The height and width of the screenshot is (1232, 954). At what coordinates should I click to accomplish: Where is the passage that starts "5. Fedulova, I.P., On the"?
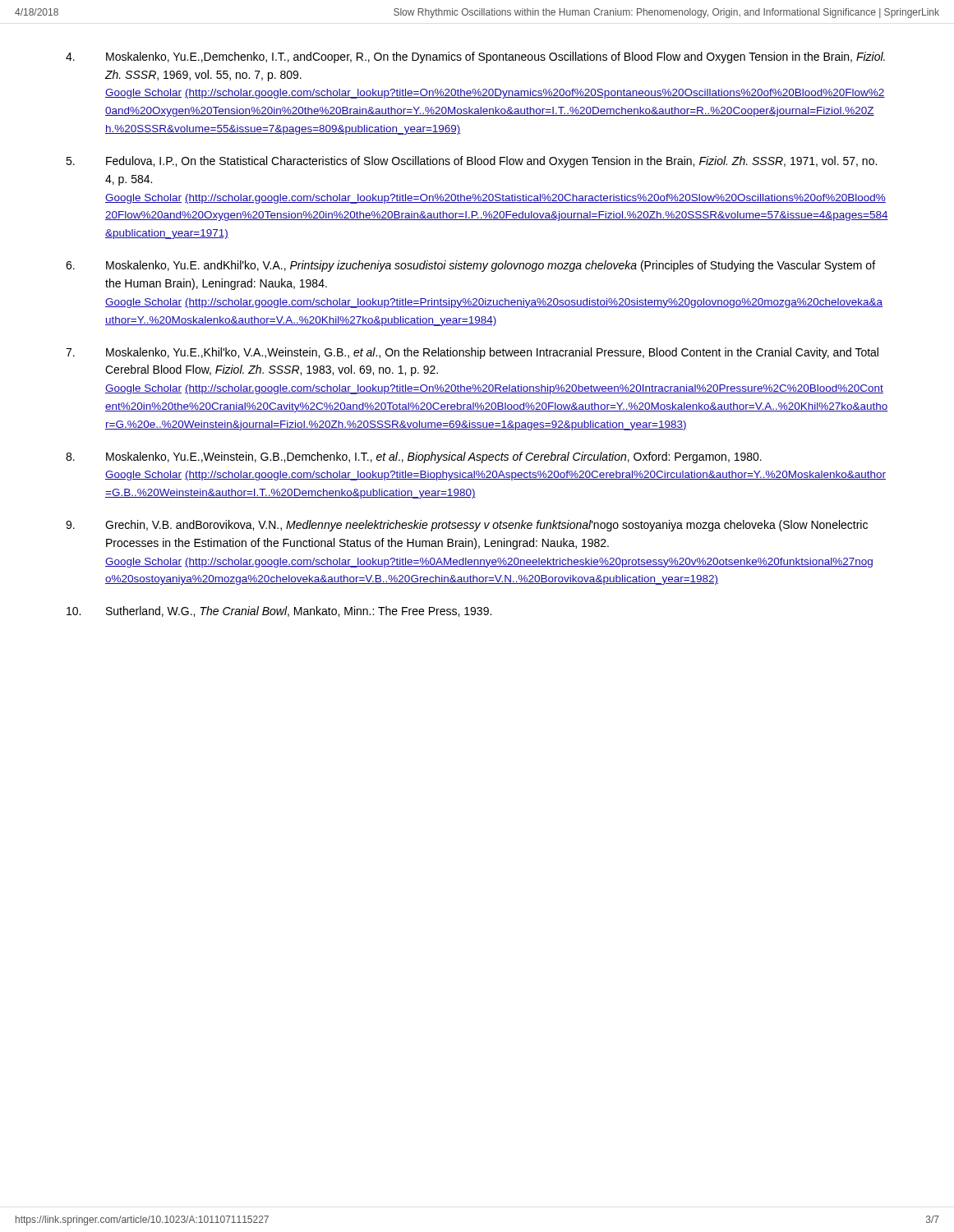tap(477, 198)
